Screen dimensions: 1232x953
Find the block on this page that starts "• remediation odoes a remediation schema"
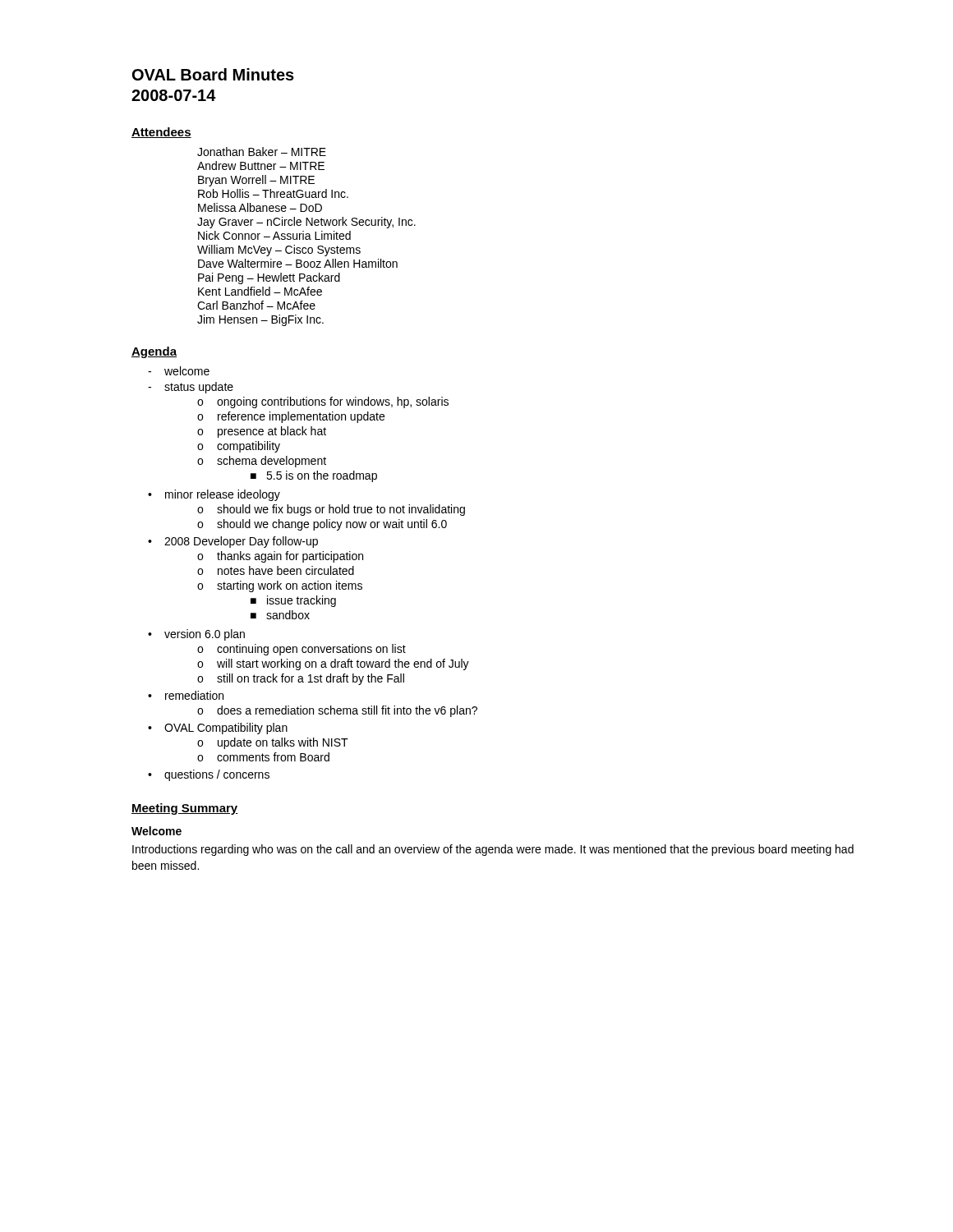click(x=313, y=704)
